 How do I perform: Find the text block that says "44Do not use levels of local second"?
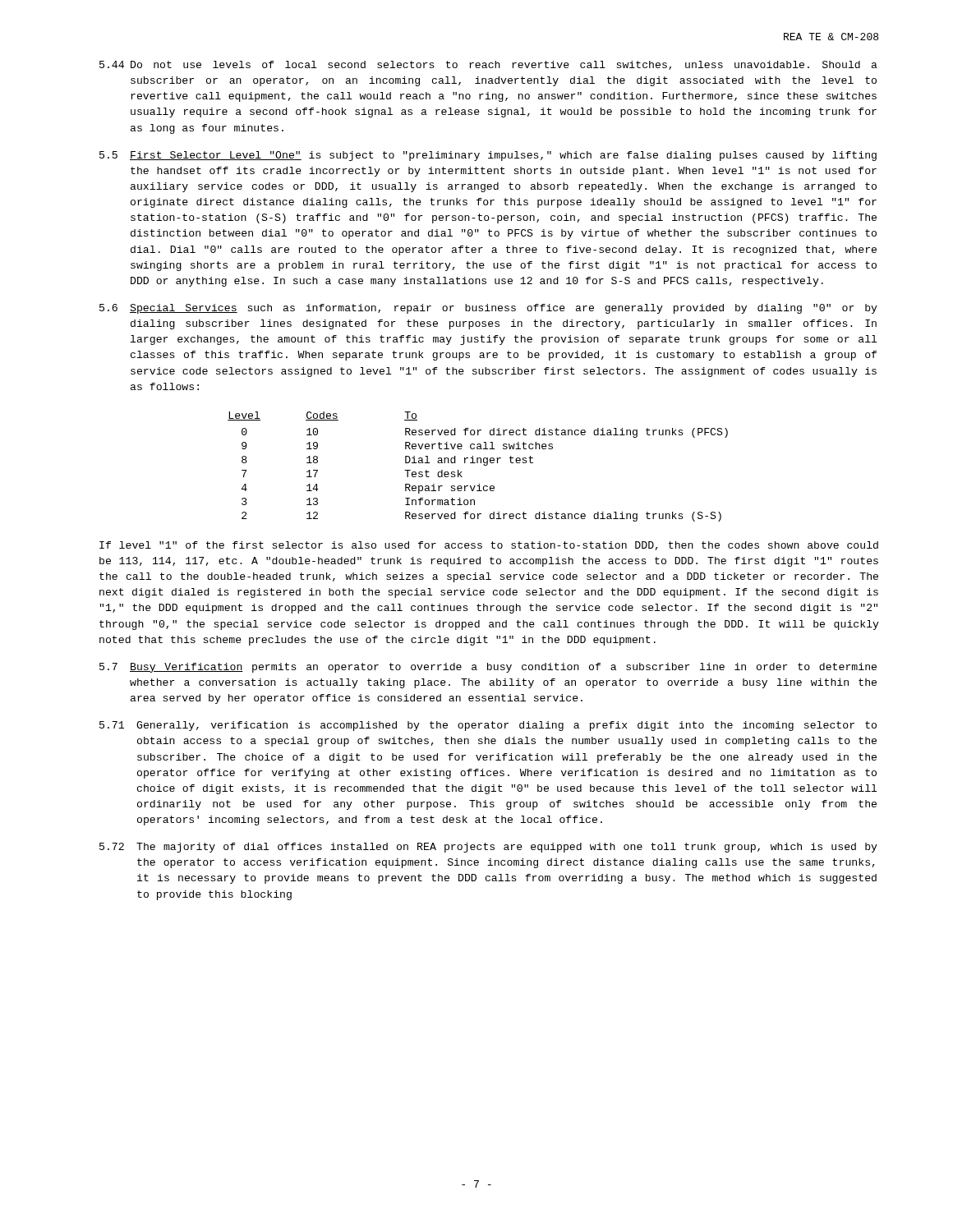tap(488, 97)
